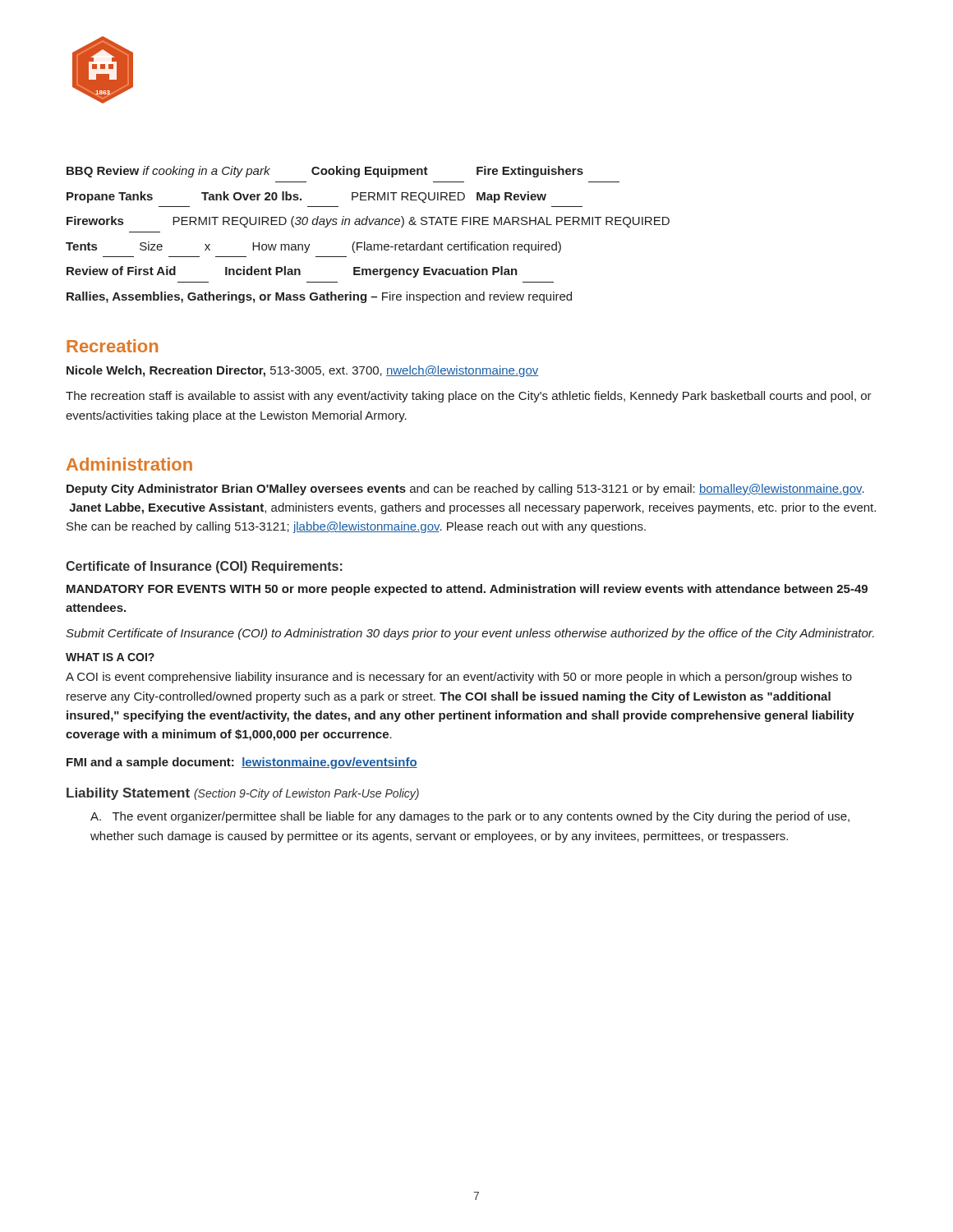Point to the region starting "The recreation staff is available to"
Image resolution: width=953 pixels, height=1232 pixels.
click(469, 405)
